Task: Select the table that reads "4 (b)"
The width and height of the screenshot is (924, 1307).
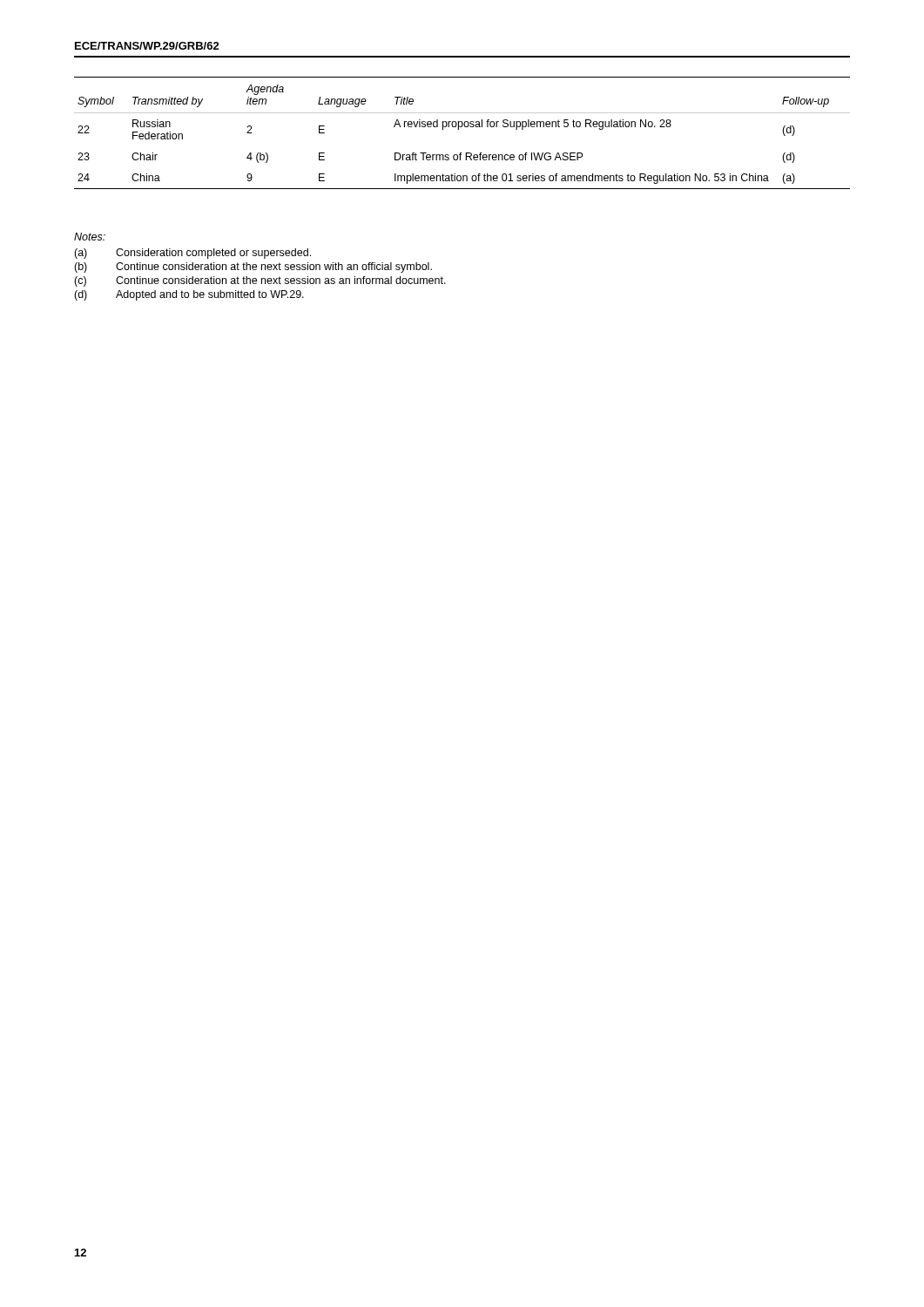Action: coord(462,133)
